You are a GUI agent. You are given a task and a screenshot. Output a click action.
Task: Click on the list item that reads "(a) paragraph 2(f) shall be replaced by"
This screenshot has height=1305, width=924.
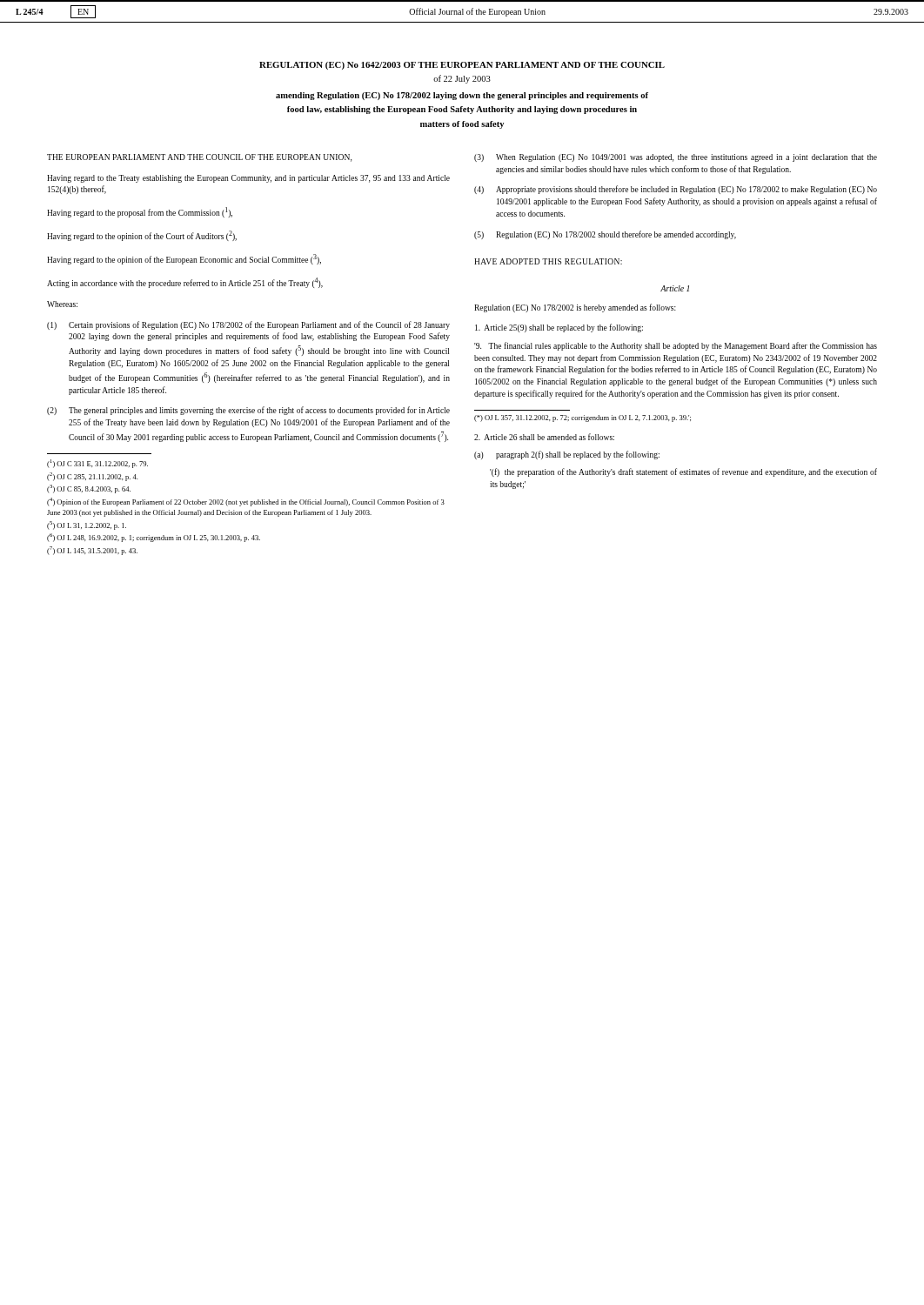pos(567,456)
